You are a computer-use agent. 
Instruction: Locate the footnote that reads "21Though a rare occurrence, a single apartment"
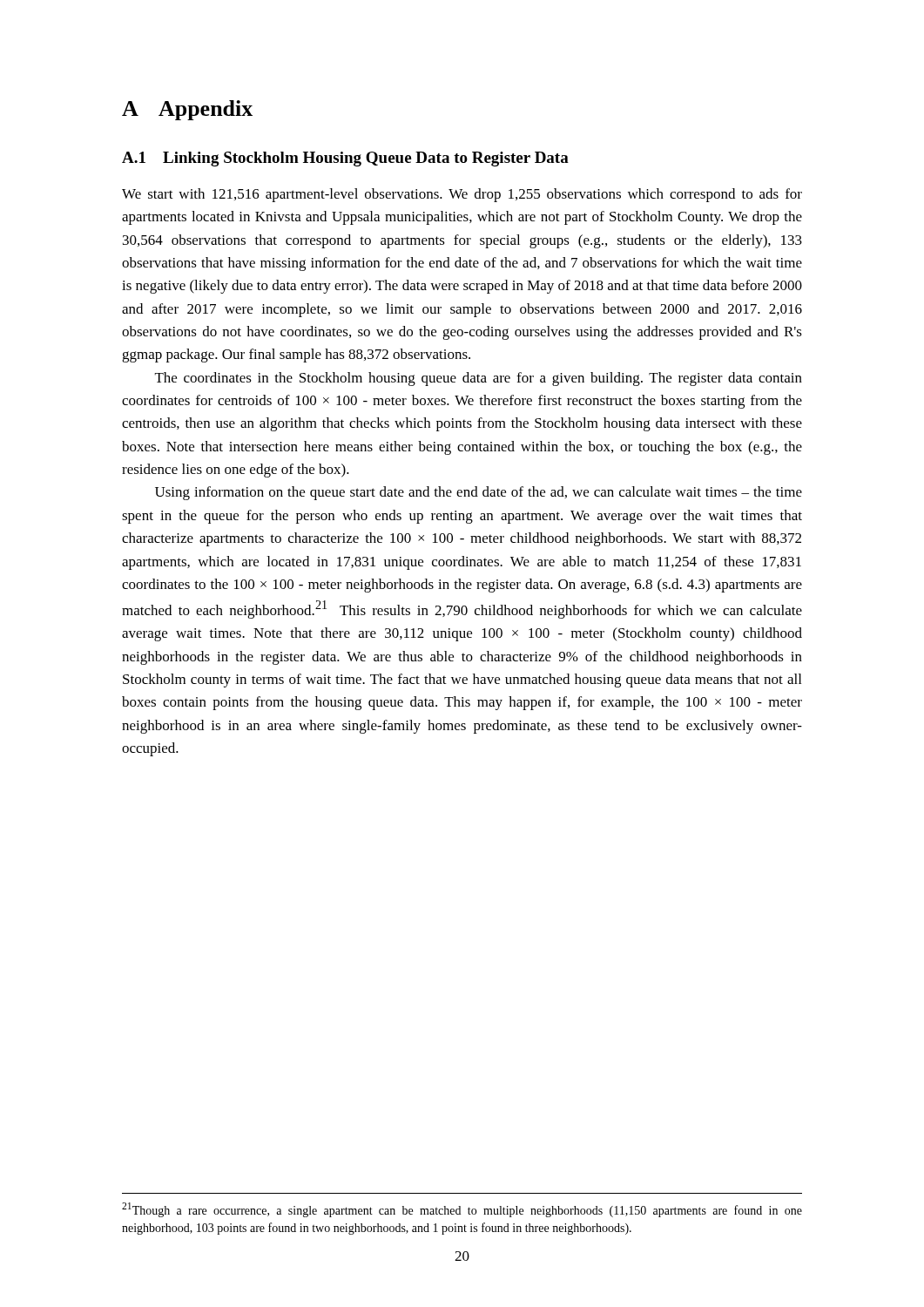click(462, 1218)
